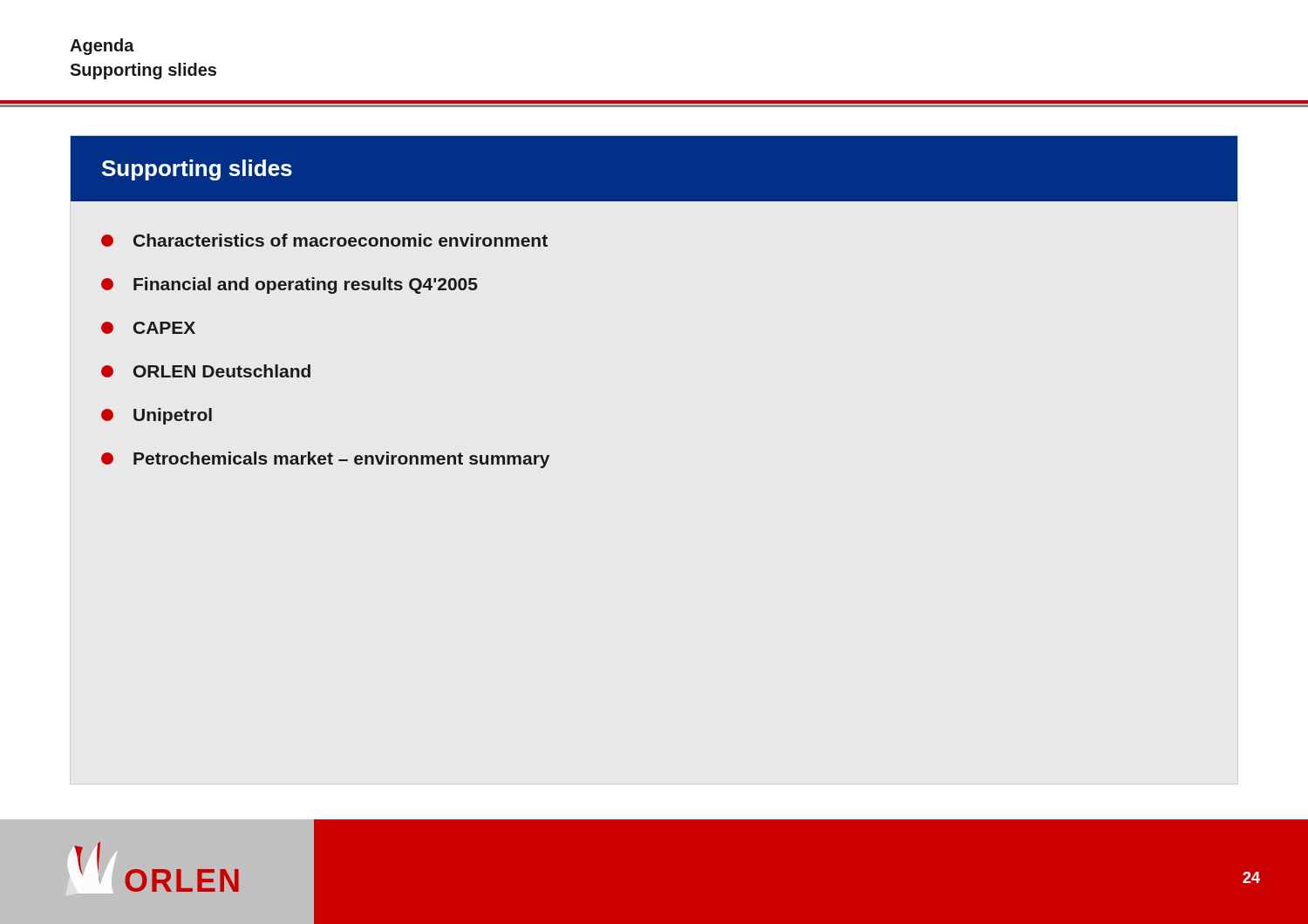Find the block on this page that starts "Financial and operating"

coord(289,284)
